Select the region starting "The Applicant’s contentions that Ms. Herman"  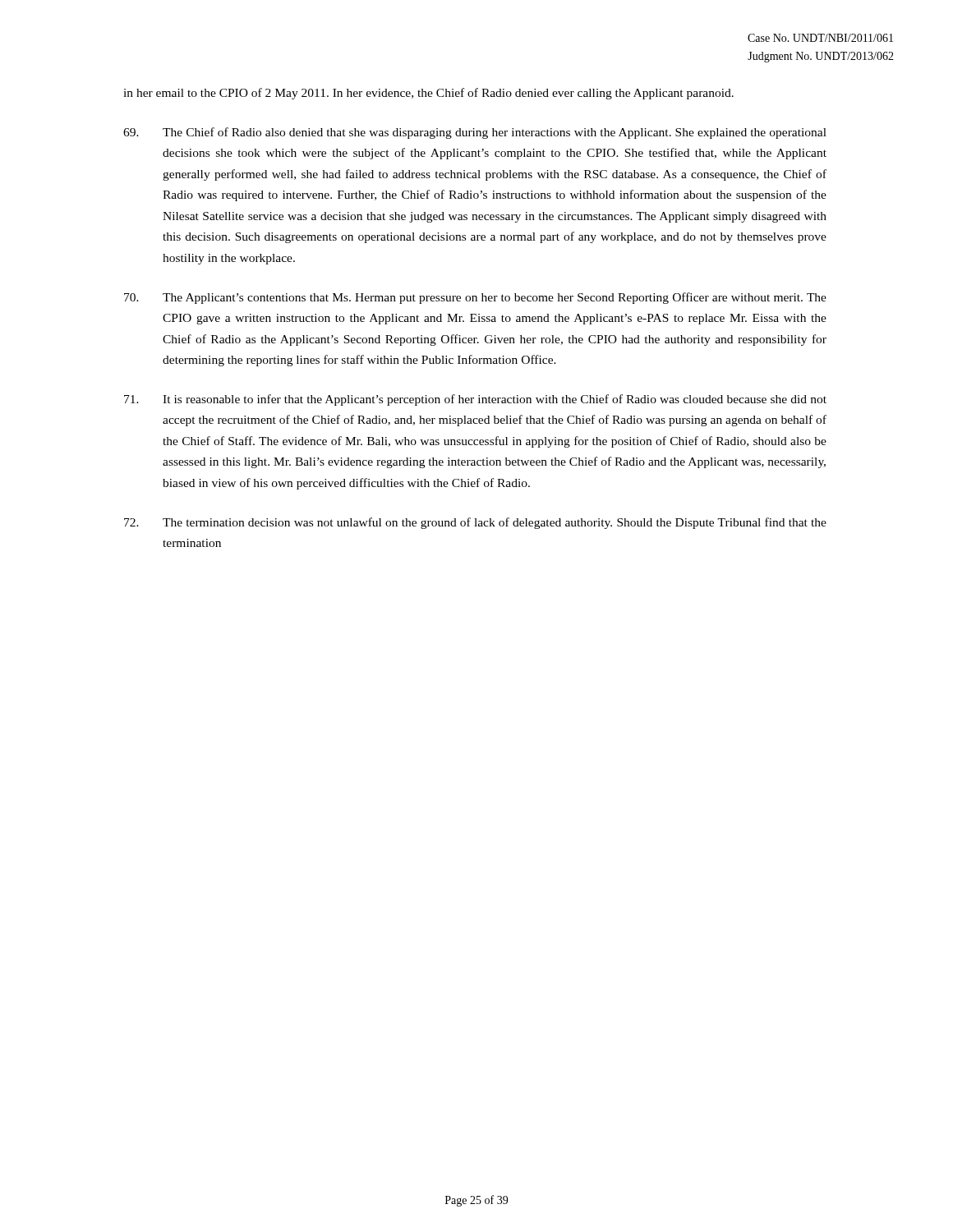tap(475, 328)
